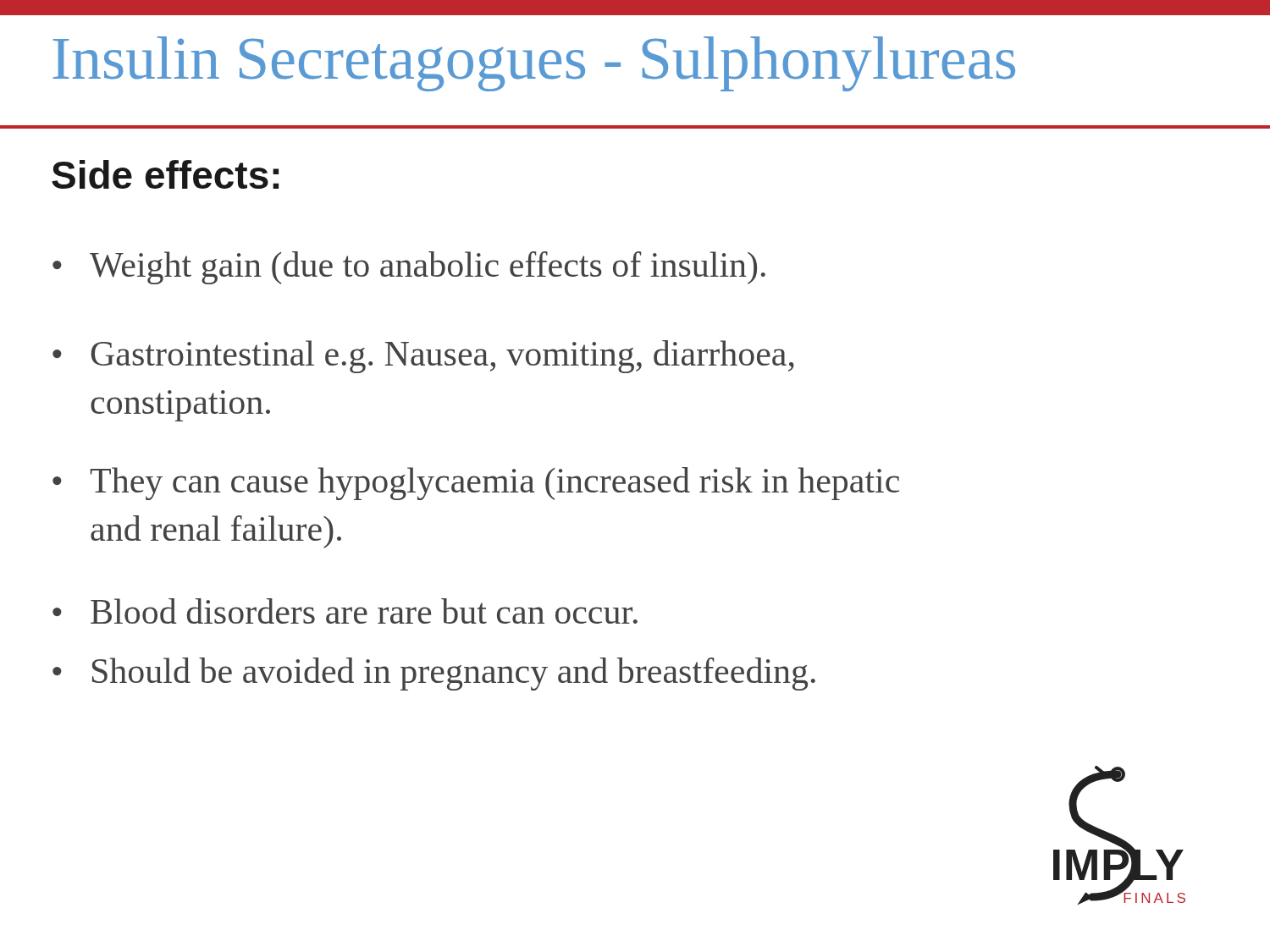The width and height of the screenshot is (1270, 952).
Task: Locate the list item that says "• Blood disorders are rare"
Action: (635, 612)
